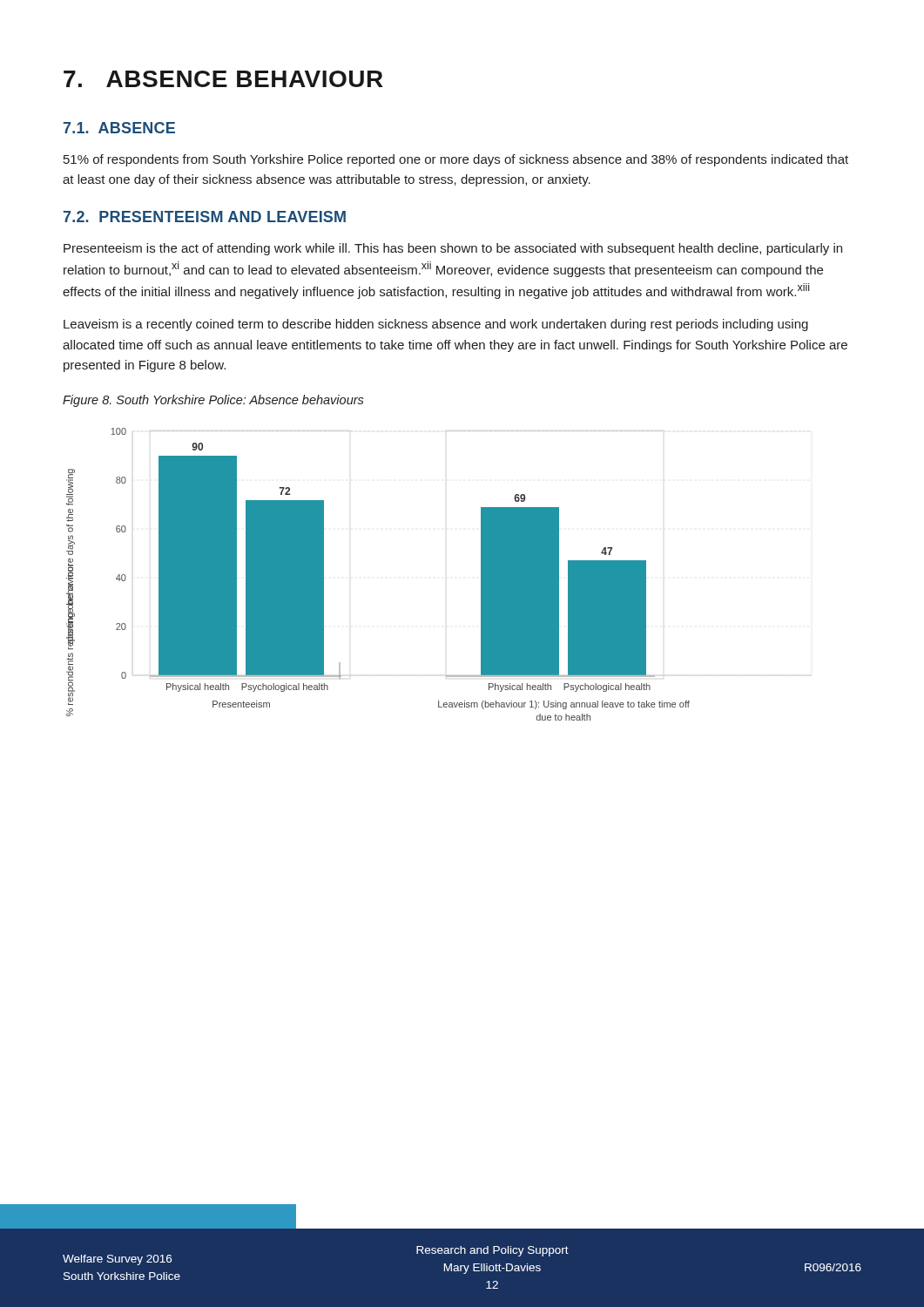Image resolution: width=924 pixels, height=1307 pixels.
Task: Find the text block that reads "51% of respondents from South Yorkshire Police"
Action: 462,169
